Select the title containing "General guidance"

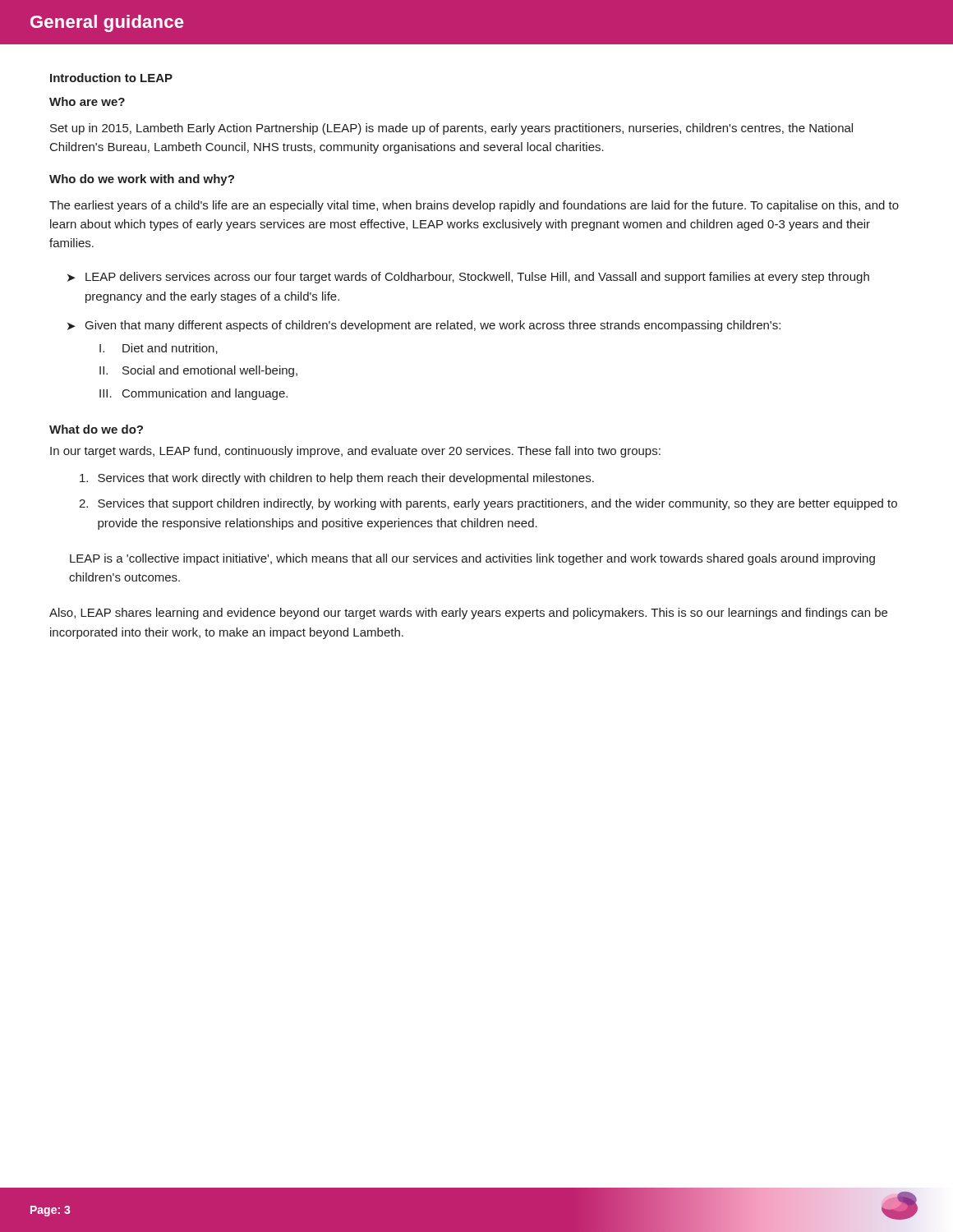click(107, 23)
